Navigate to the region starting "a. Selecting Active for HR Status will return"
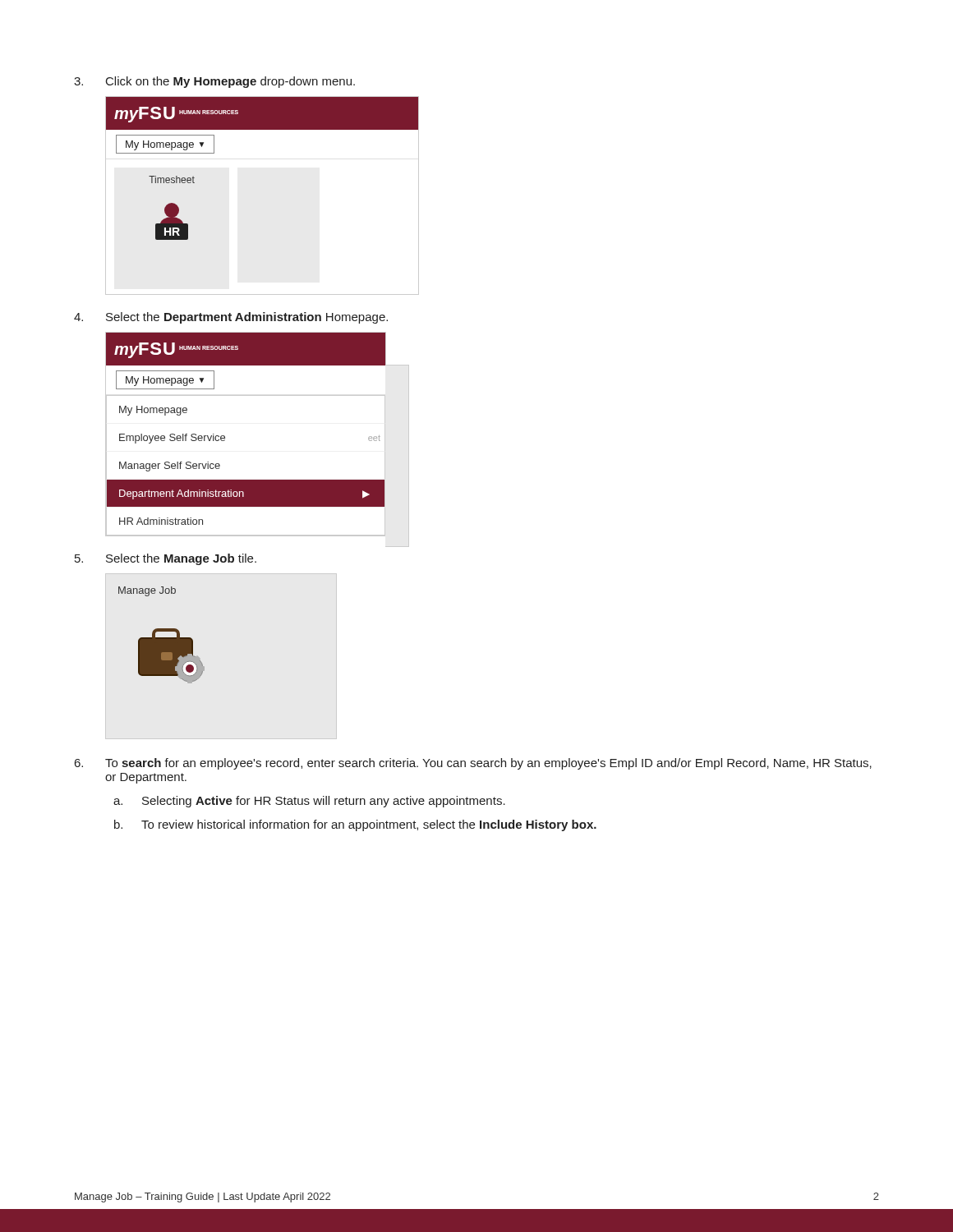Screen dimensions: 1232x953 310,801
